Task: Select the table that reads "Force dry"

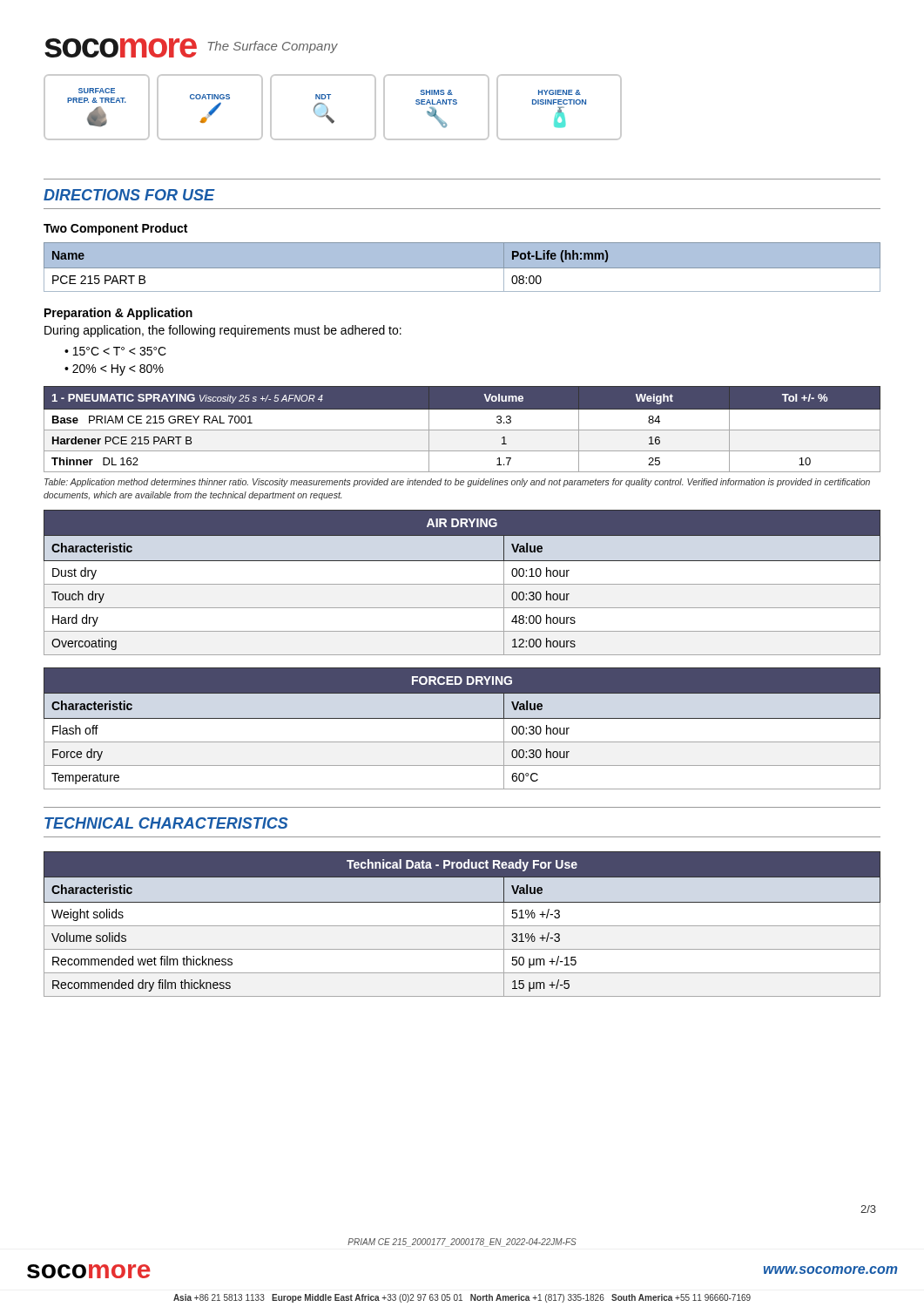Action: pyautogui.click(x=462, y=729)
